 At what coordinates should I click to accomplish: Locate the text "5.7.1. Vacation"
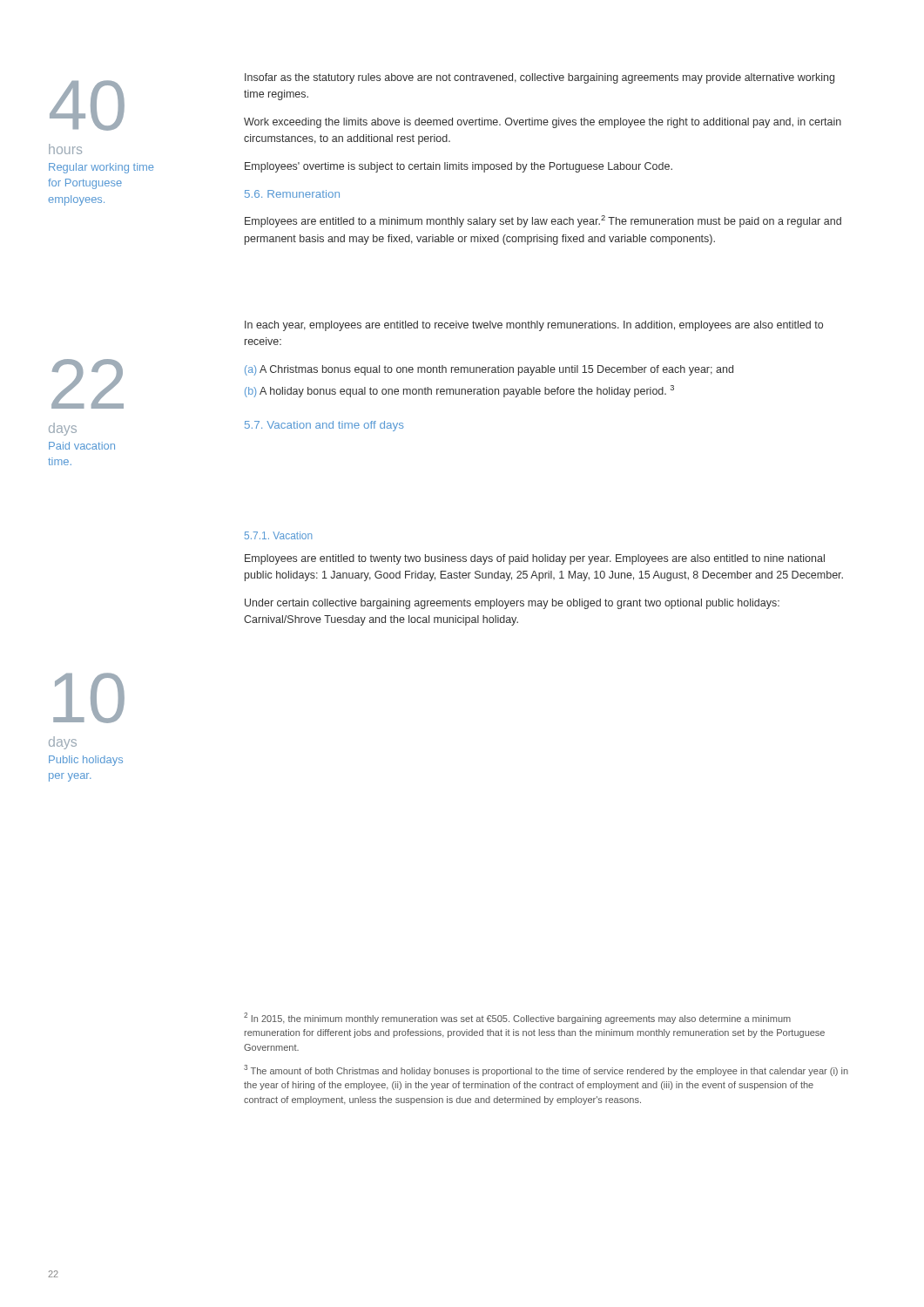point(278,536)
